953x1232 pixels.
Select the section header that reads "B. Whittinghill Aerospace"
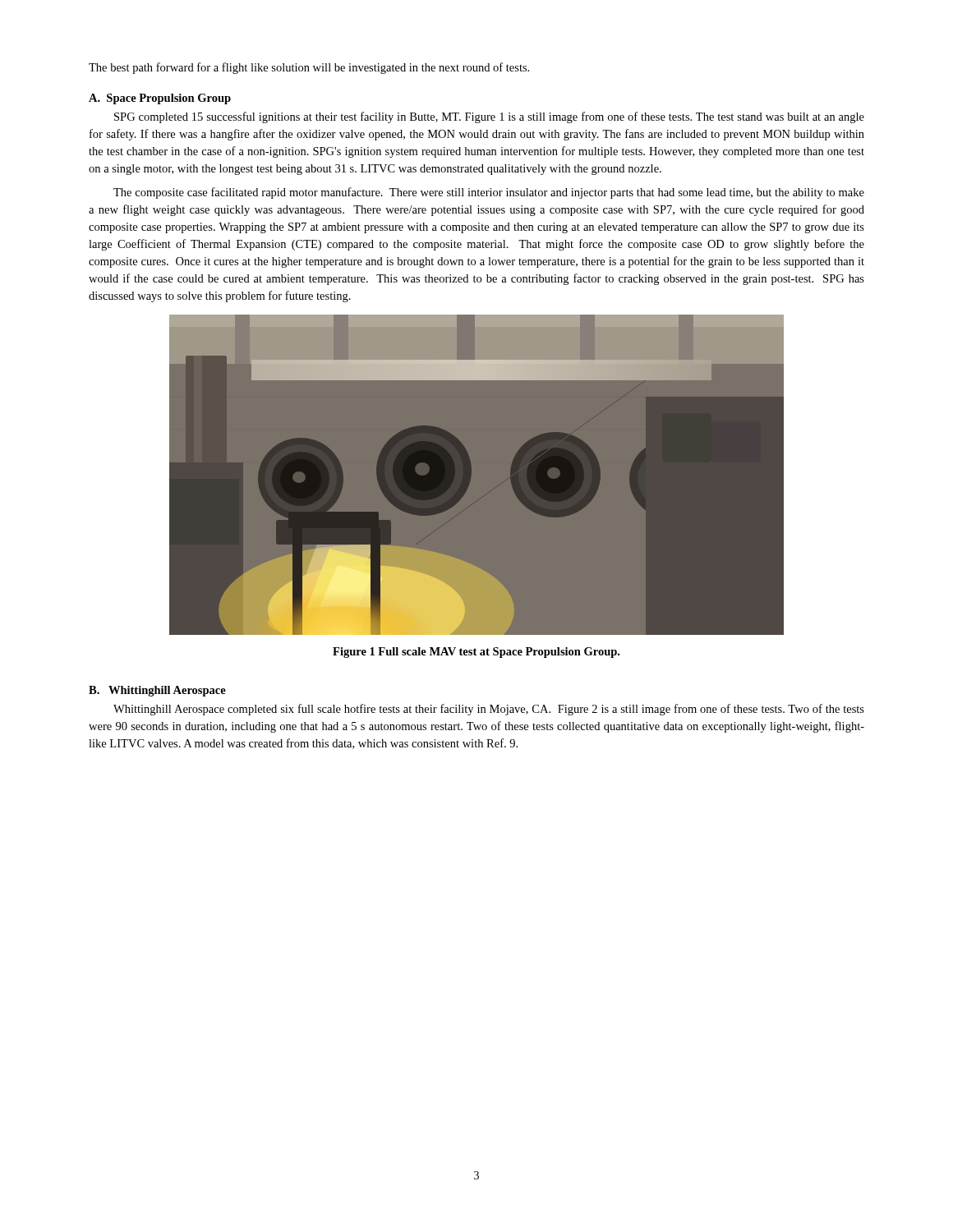pos(157,690)
